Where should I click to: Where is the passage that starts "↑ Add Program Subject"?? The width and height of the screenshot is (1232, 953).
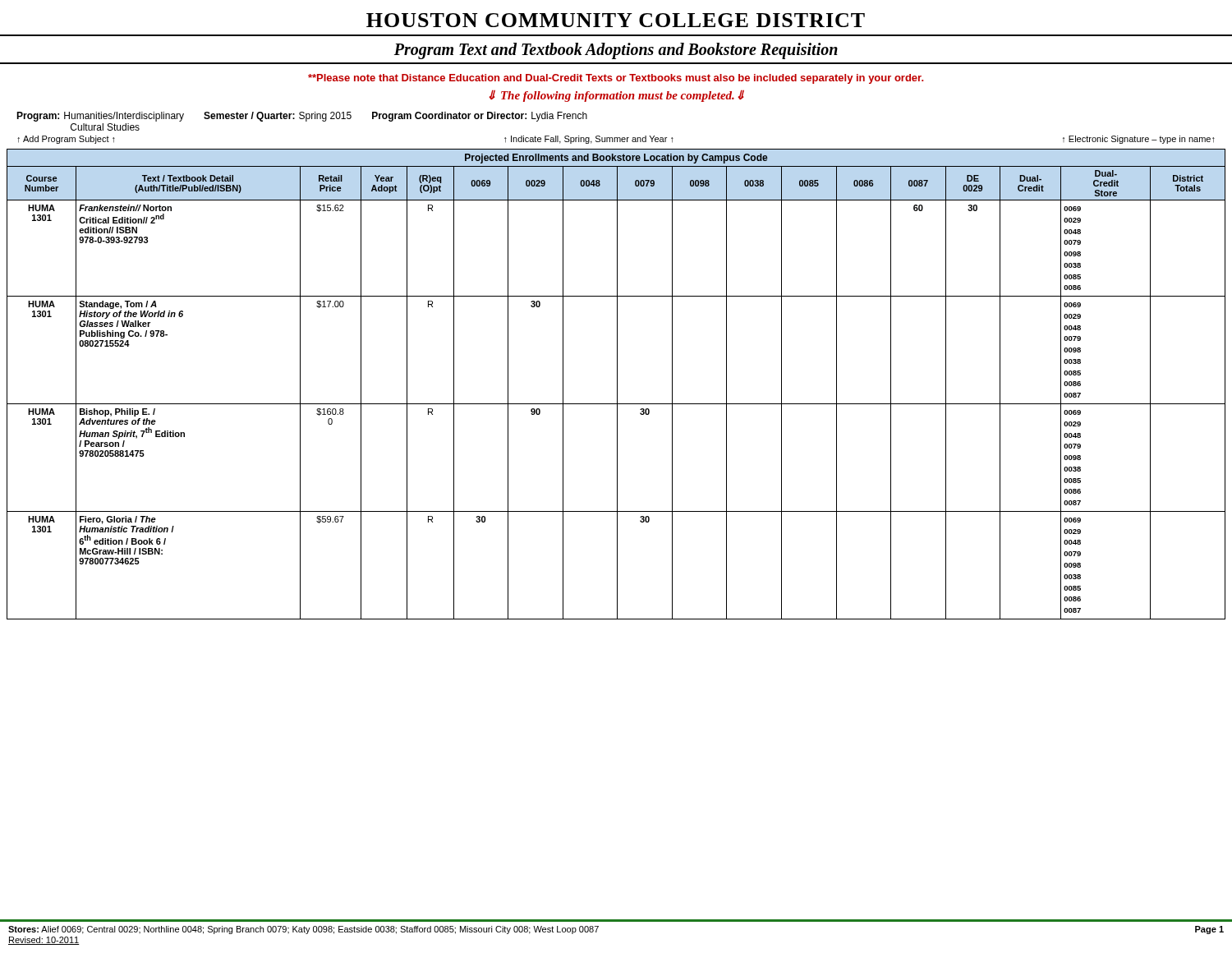(616, 139)
